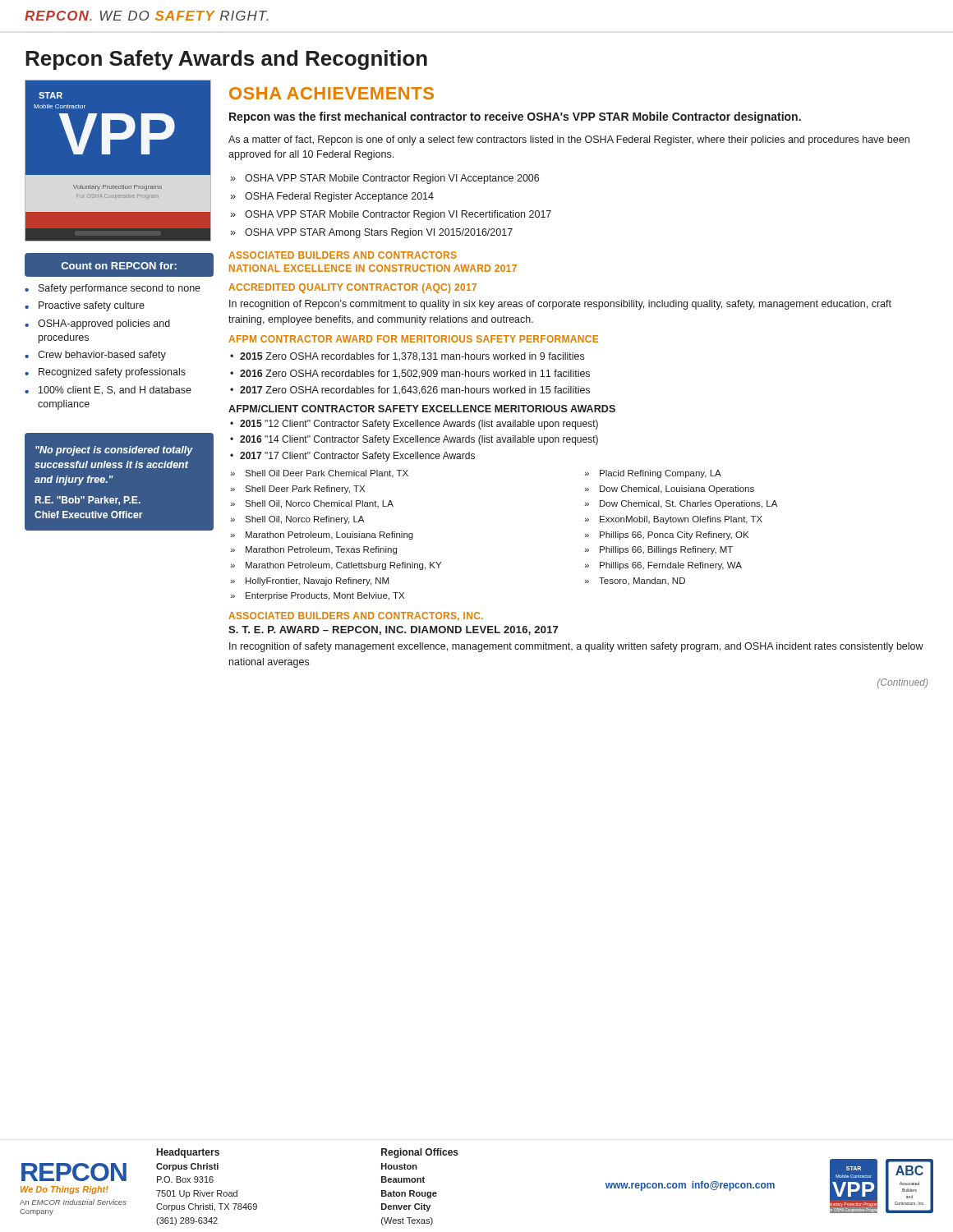Locate the text starting "S. T. E. P. AWARD – REPCON,"
Screen dimensions: 1232x953
[394, 630]
